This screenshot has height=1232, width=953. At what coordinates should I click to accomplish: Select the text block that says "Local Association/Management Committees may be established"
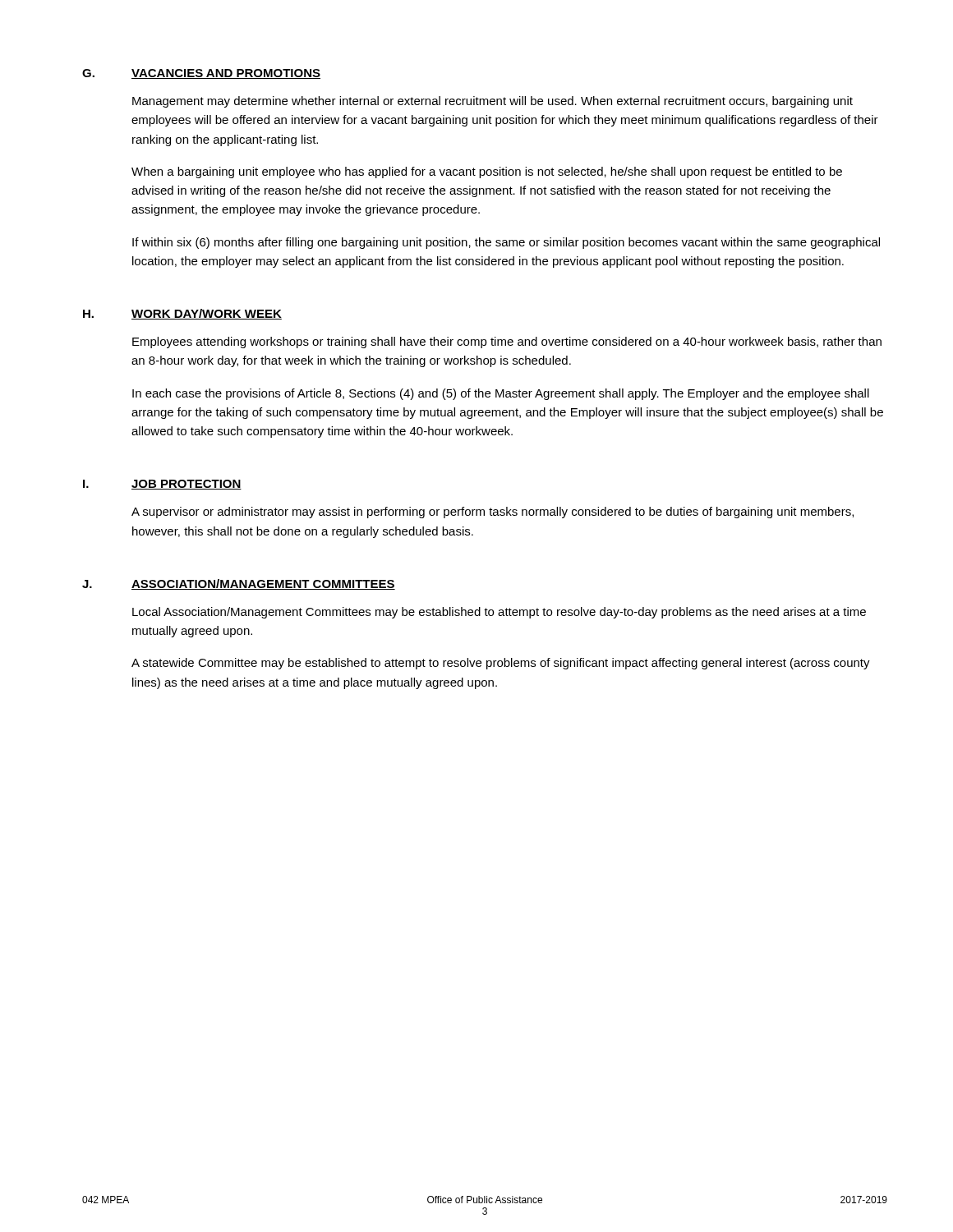coord(499,621)
